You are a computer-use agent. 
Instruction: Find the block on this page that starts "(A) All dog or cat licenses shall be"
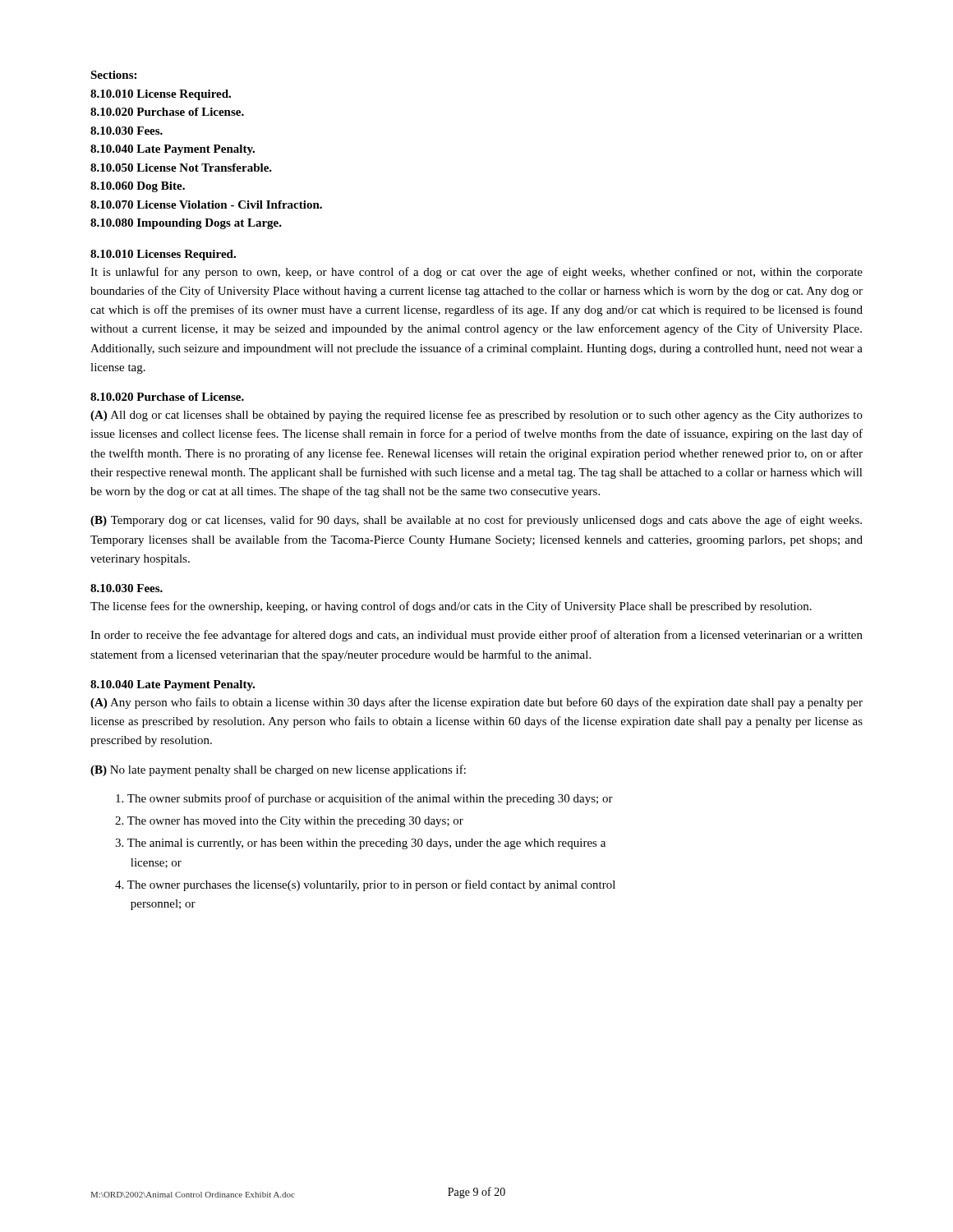[476, 453]
